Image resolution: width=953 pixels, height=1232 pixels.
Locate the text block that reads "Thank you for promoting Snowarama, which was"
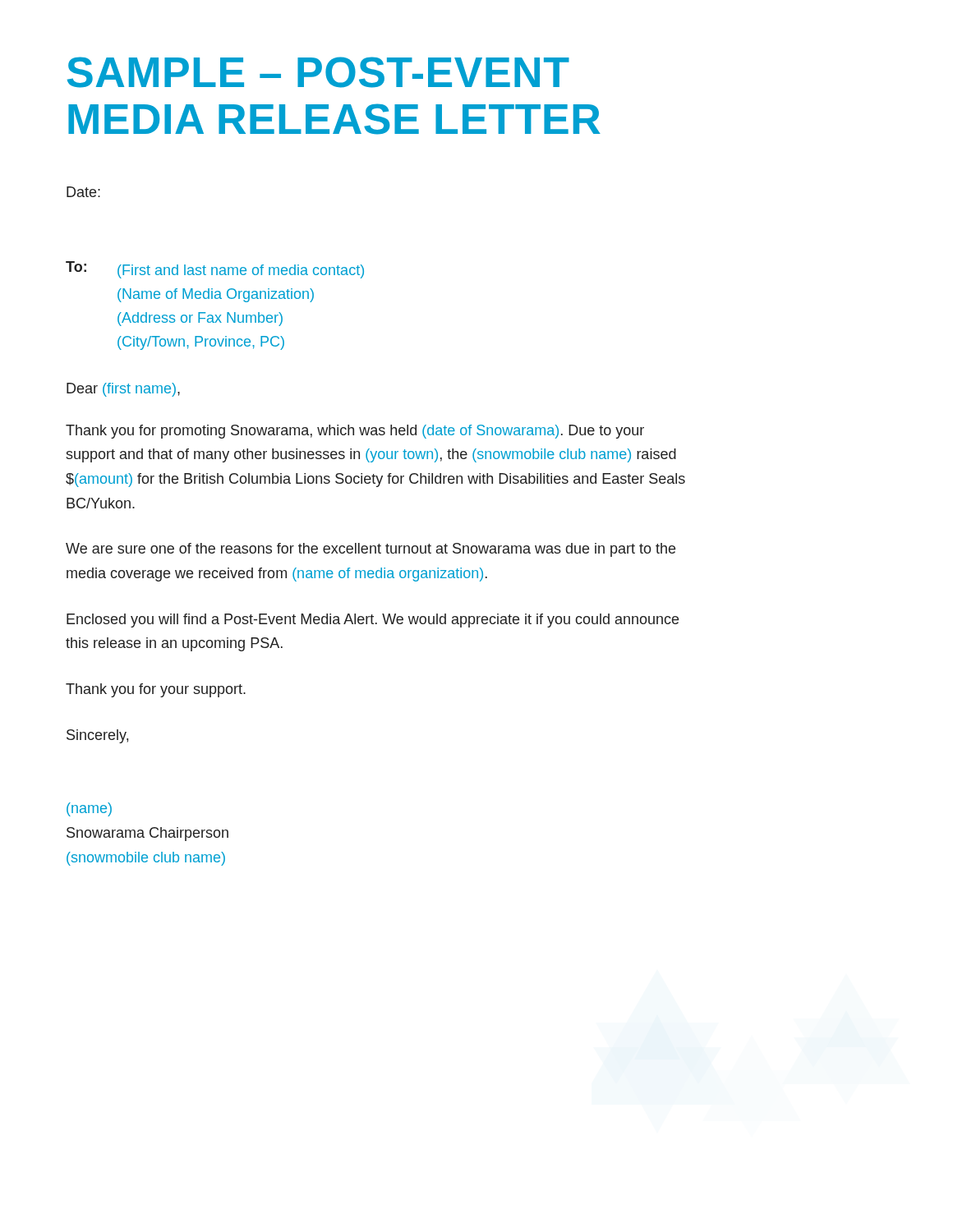pos(376,467)
